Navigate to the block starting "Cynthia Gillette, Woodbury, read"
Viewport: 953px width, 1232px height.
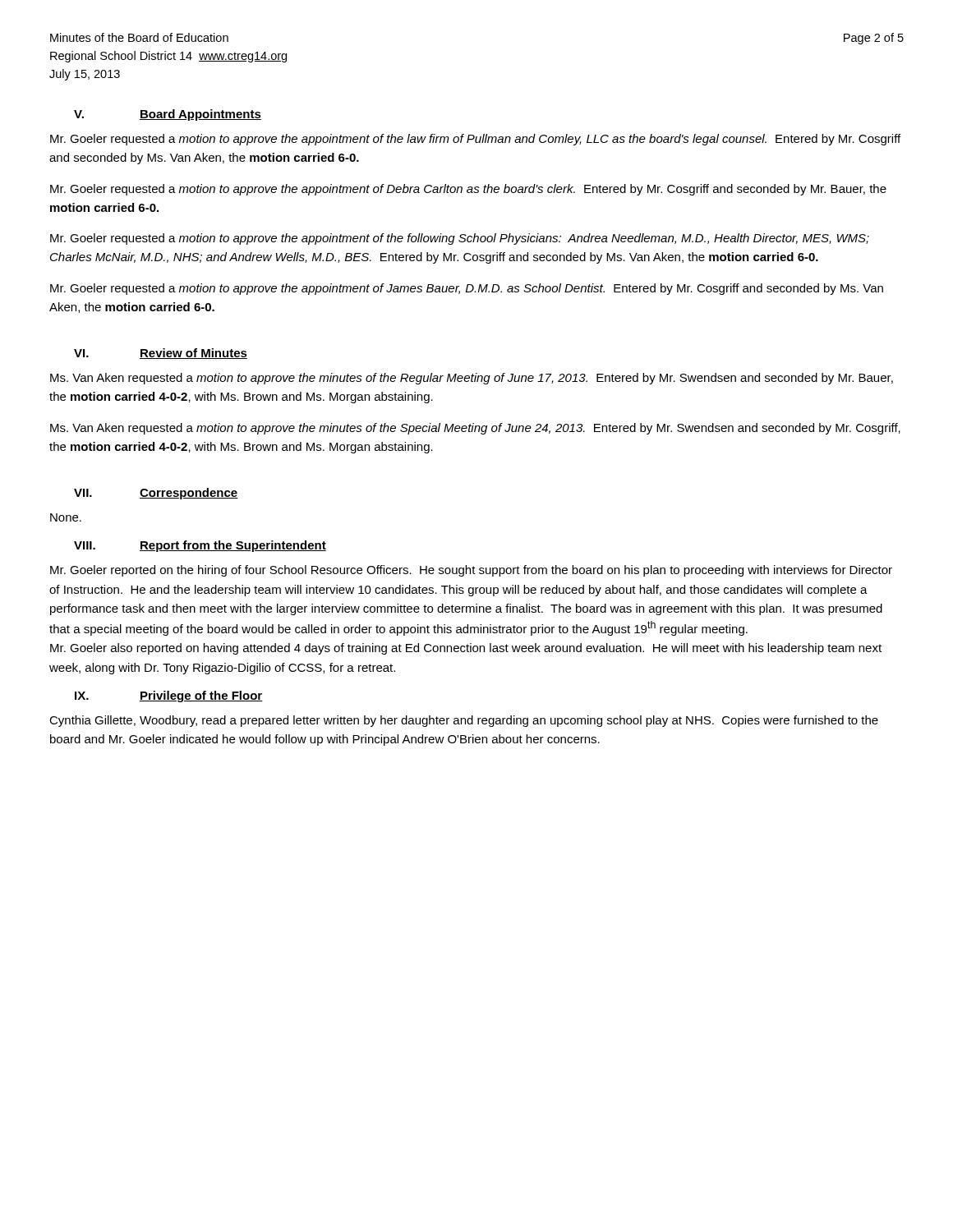(464, 729)
